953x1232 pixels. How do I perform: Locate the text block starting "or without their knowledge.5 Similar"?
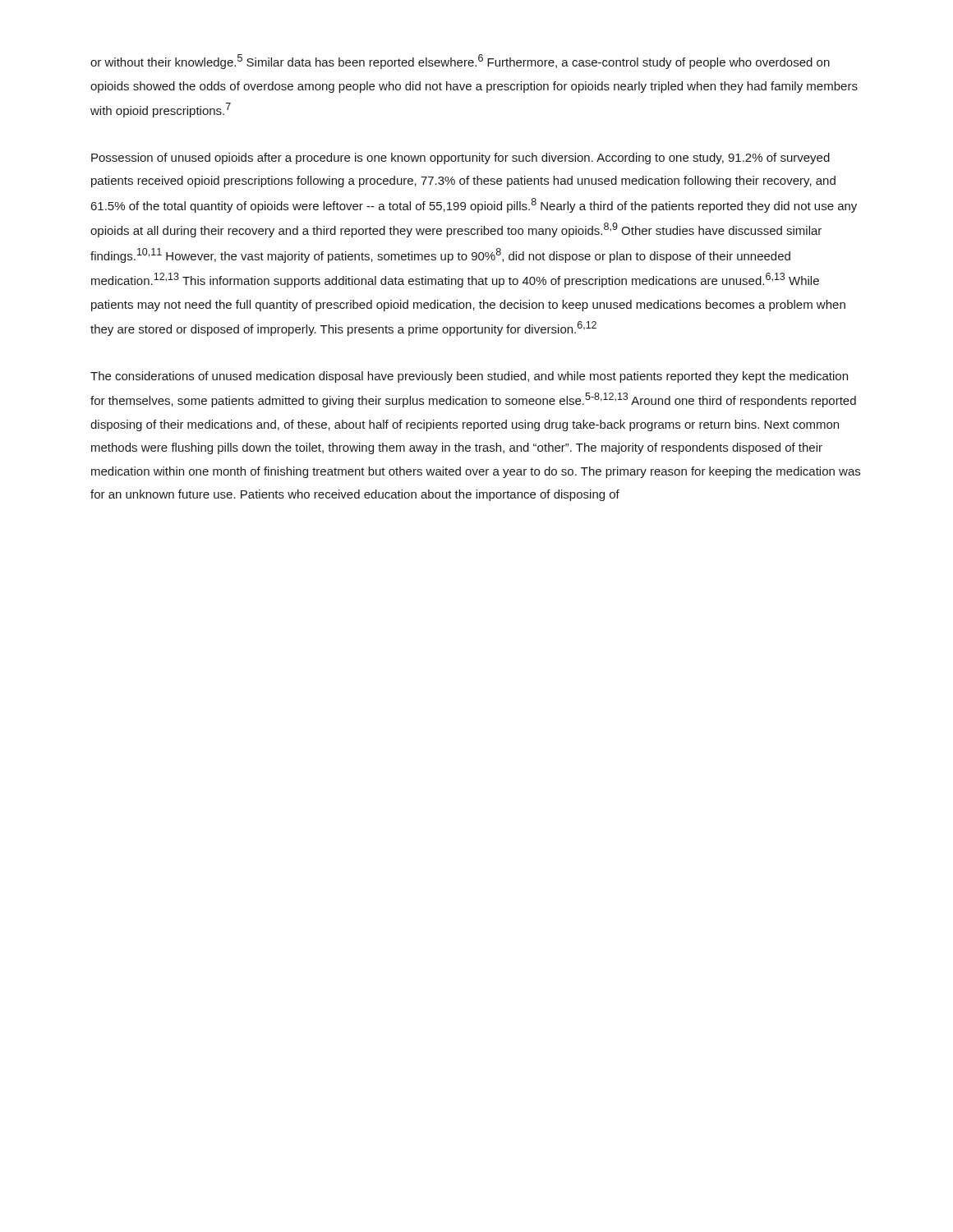point(474,85)
